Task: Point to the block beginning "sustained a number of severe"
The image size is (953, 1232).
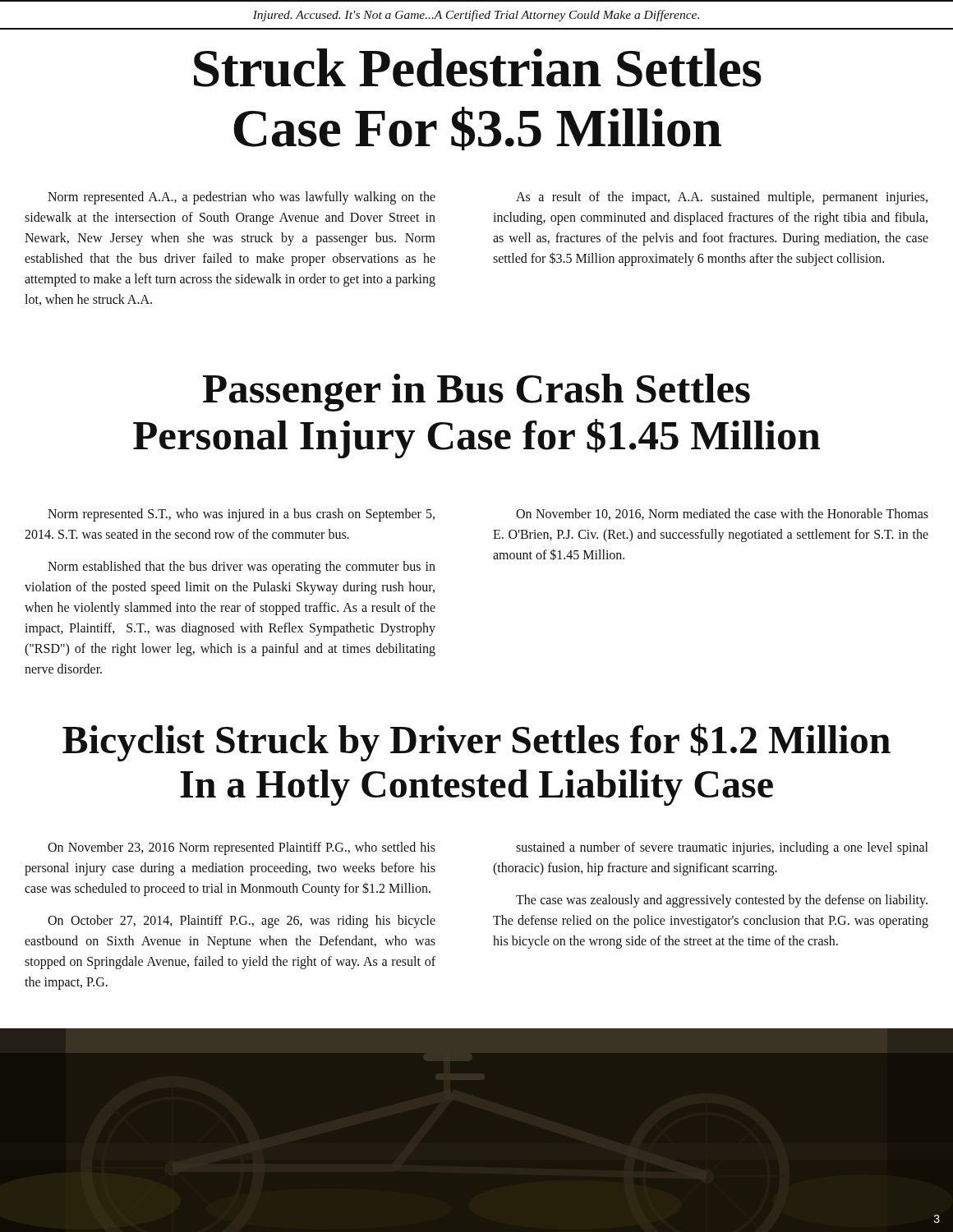Action: [x=711, y=895]
